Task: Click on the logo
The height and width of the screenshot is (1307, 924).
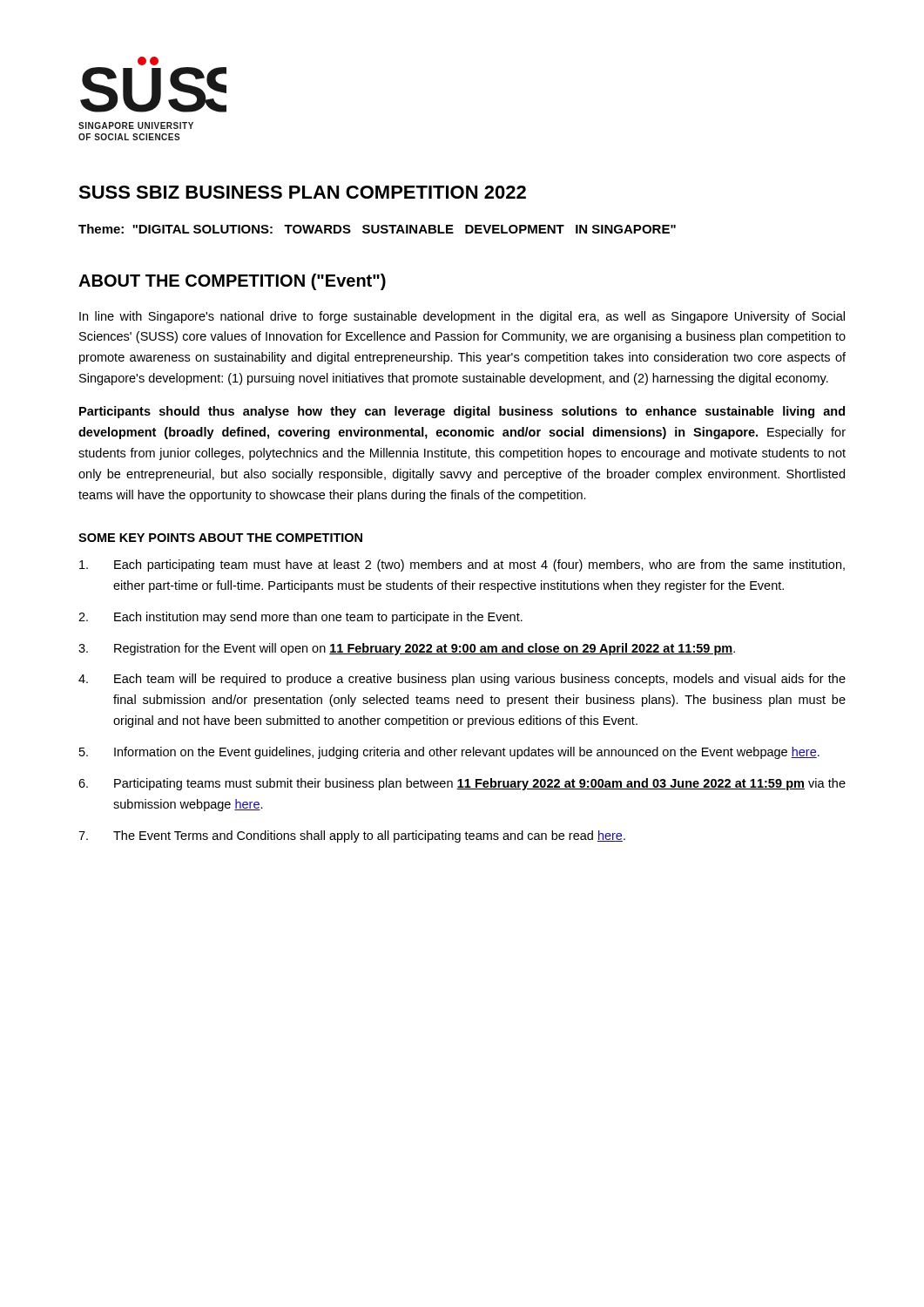Action: (x=462, y=99)
